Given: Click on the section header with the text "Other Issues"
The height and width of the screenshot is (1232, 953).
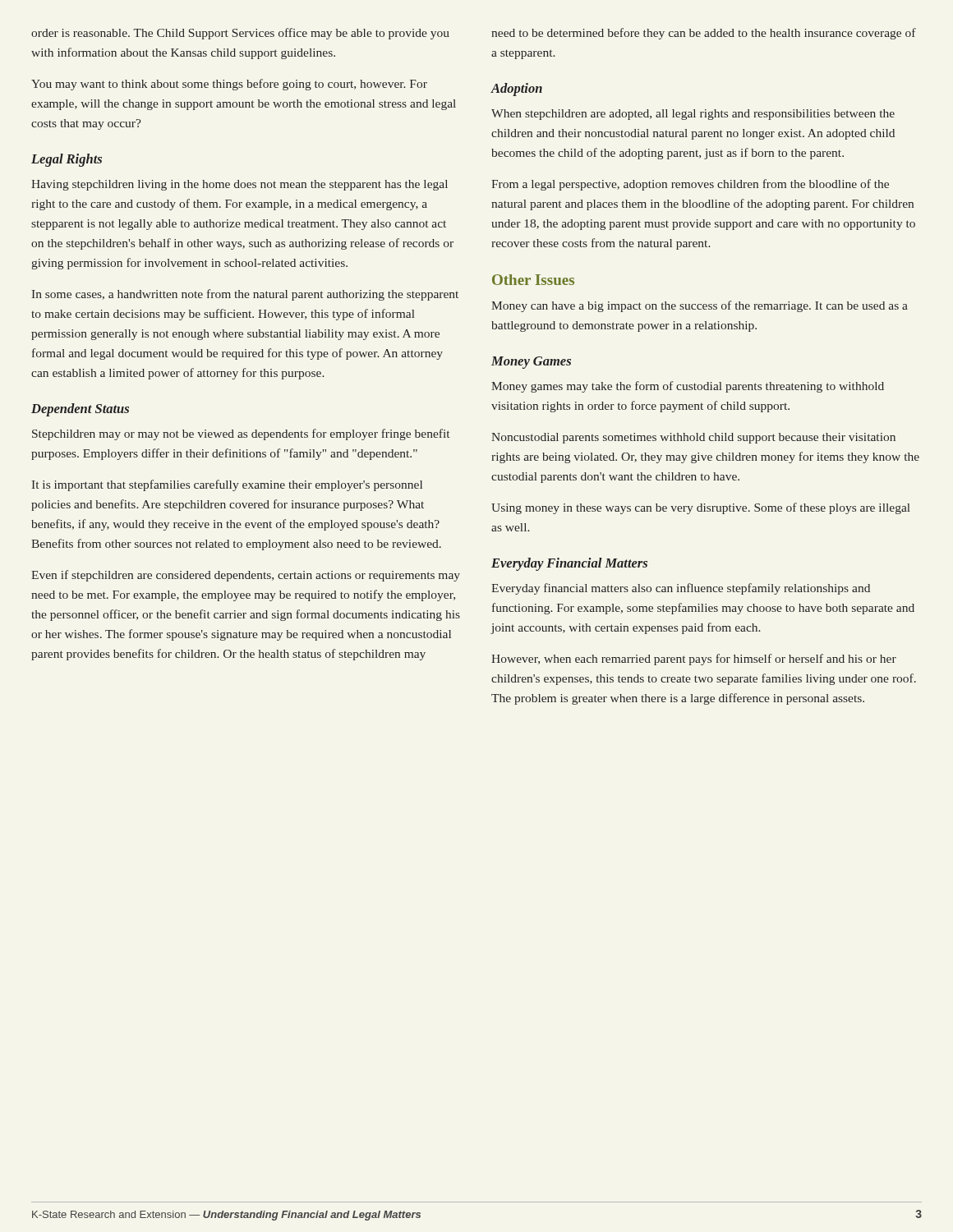Looking at the screenshot, I should 533,280.
